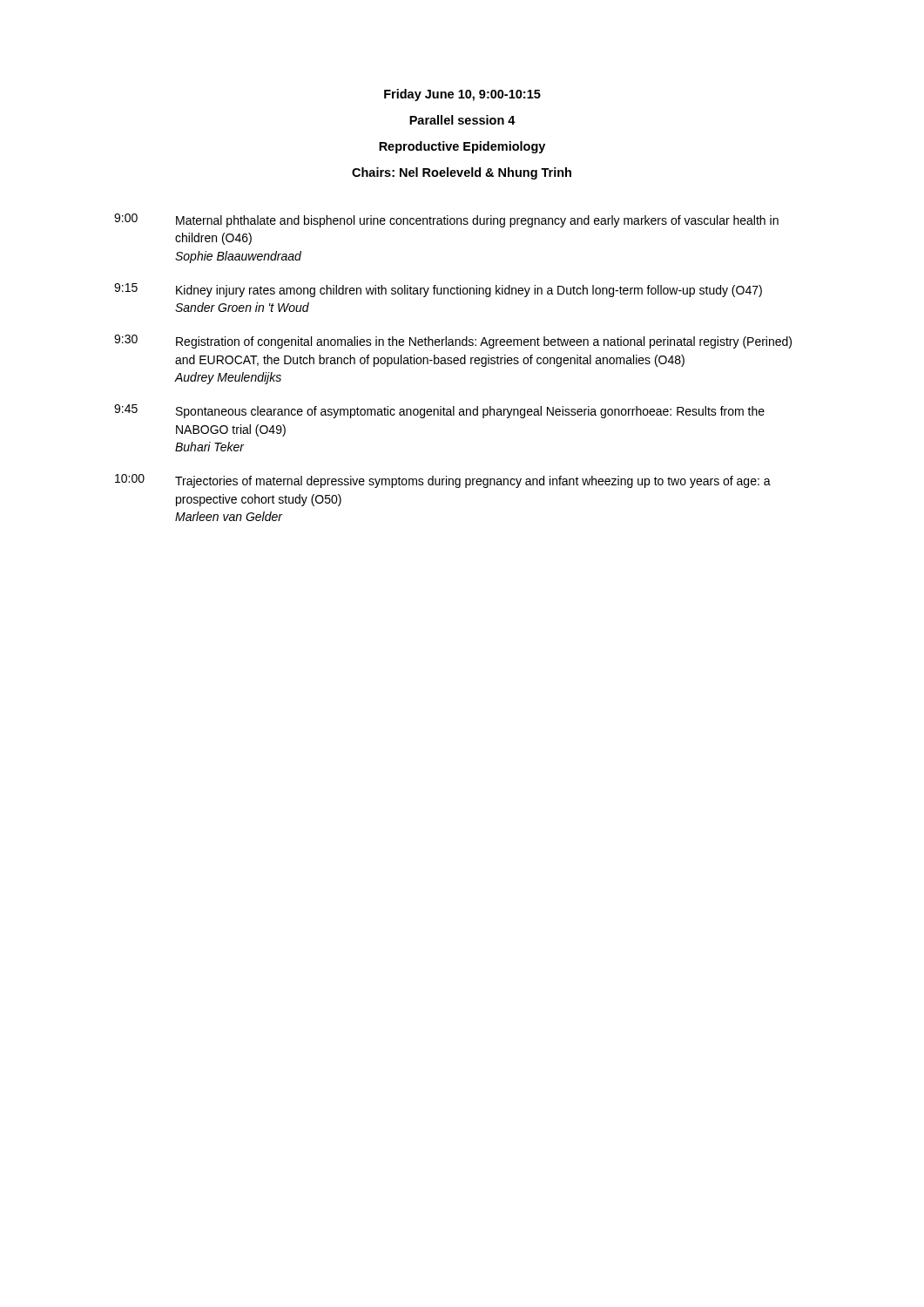The height and width of the screenshot is (1307, 924).
Task: Find the list item containing "10:00 Trajectories of maternal depressive"
Action: [x=443, y=481]
